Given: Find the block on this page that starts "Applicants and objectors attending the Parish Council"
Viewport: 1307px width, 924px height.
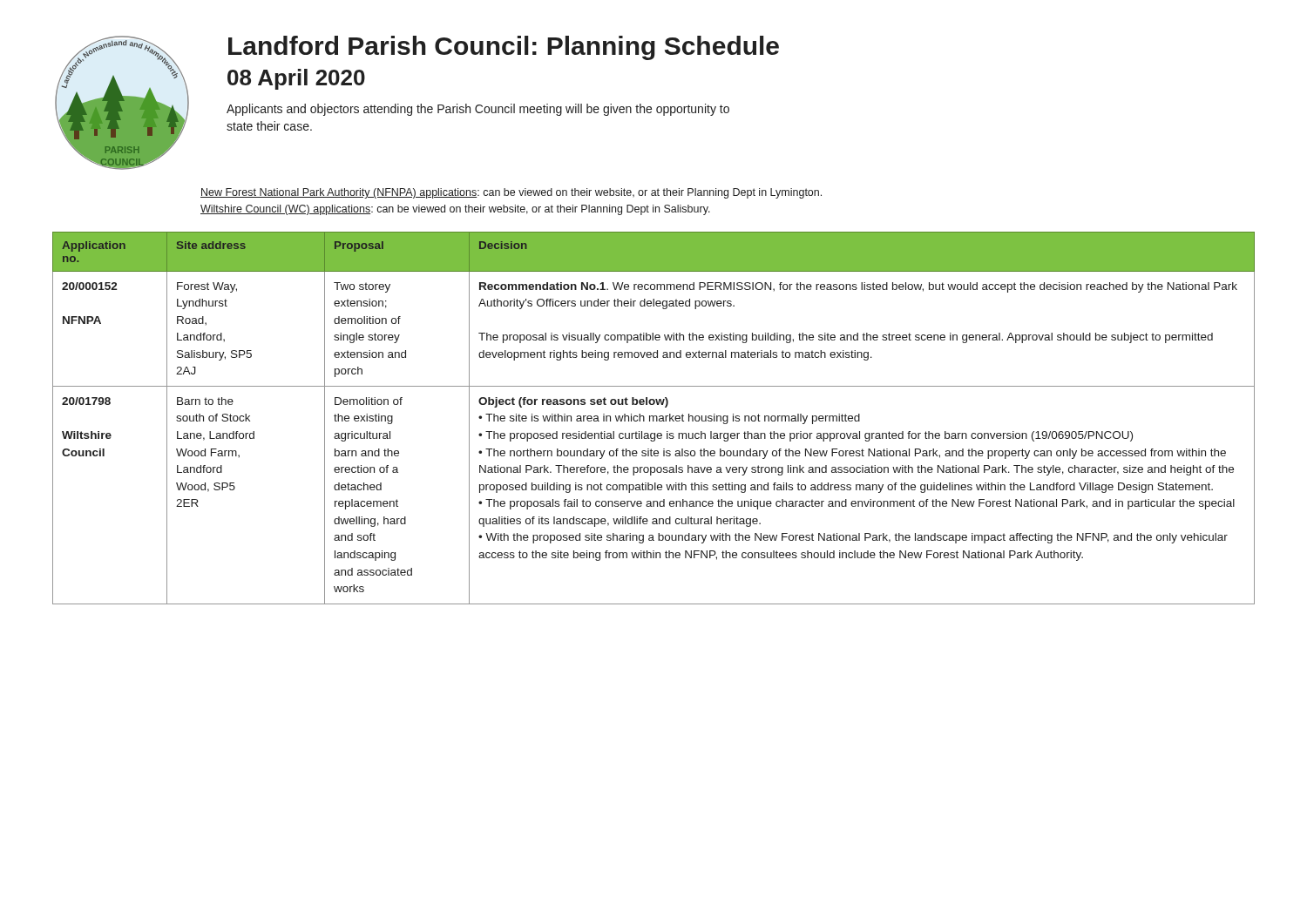Looking at the screenshot, I should click(478, 110).
